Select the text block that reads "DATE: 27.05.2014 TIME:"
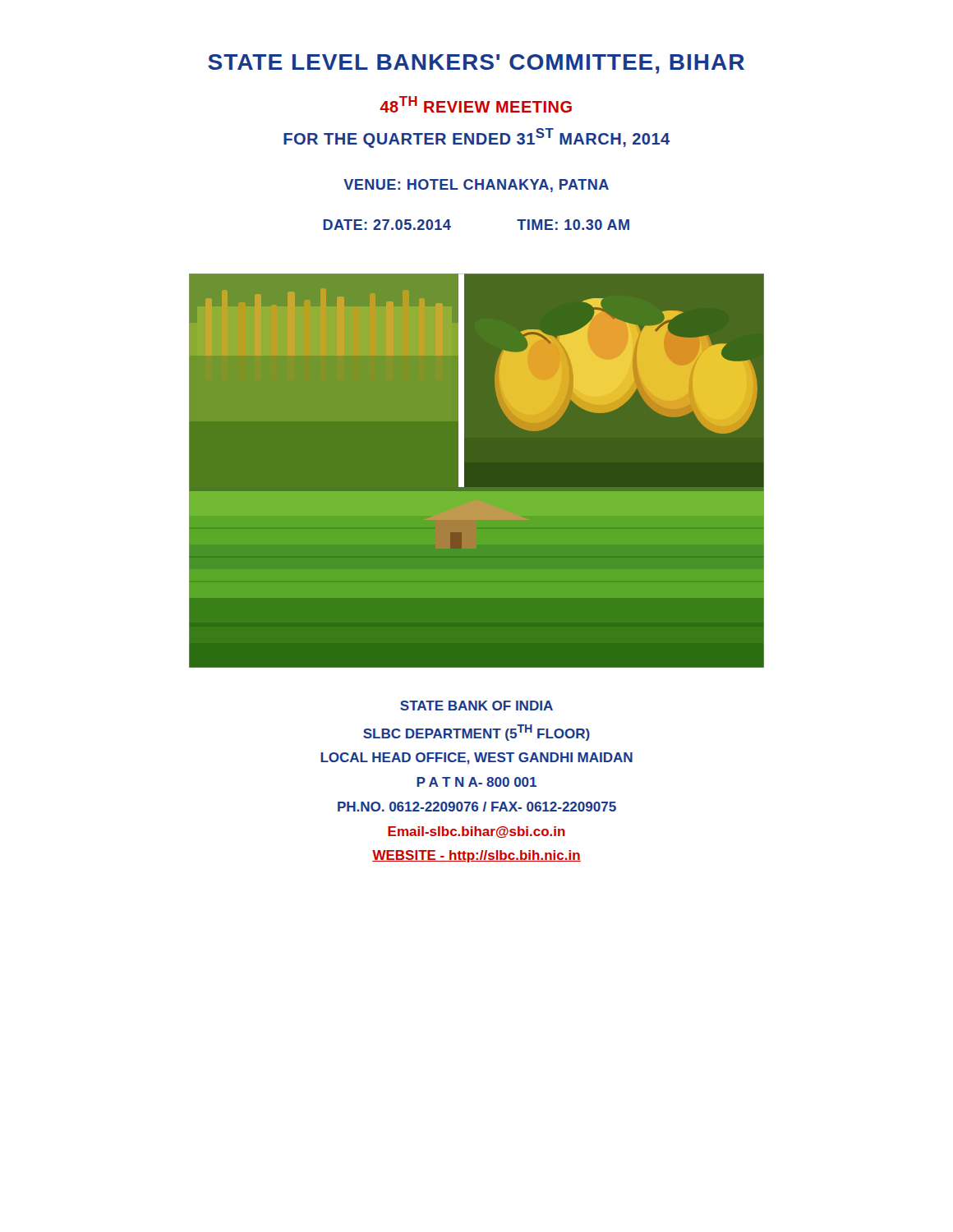This screenshot has width=953, height=1232. (x=386, y=225)
